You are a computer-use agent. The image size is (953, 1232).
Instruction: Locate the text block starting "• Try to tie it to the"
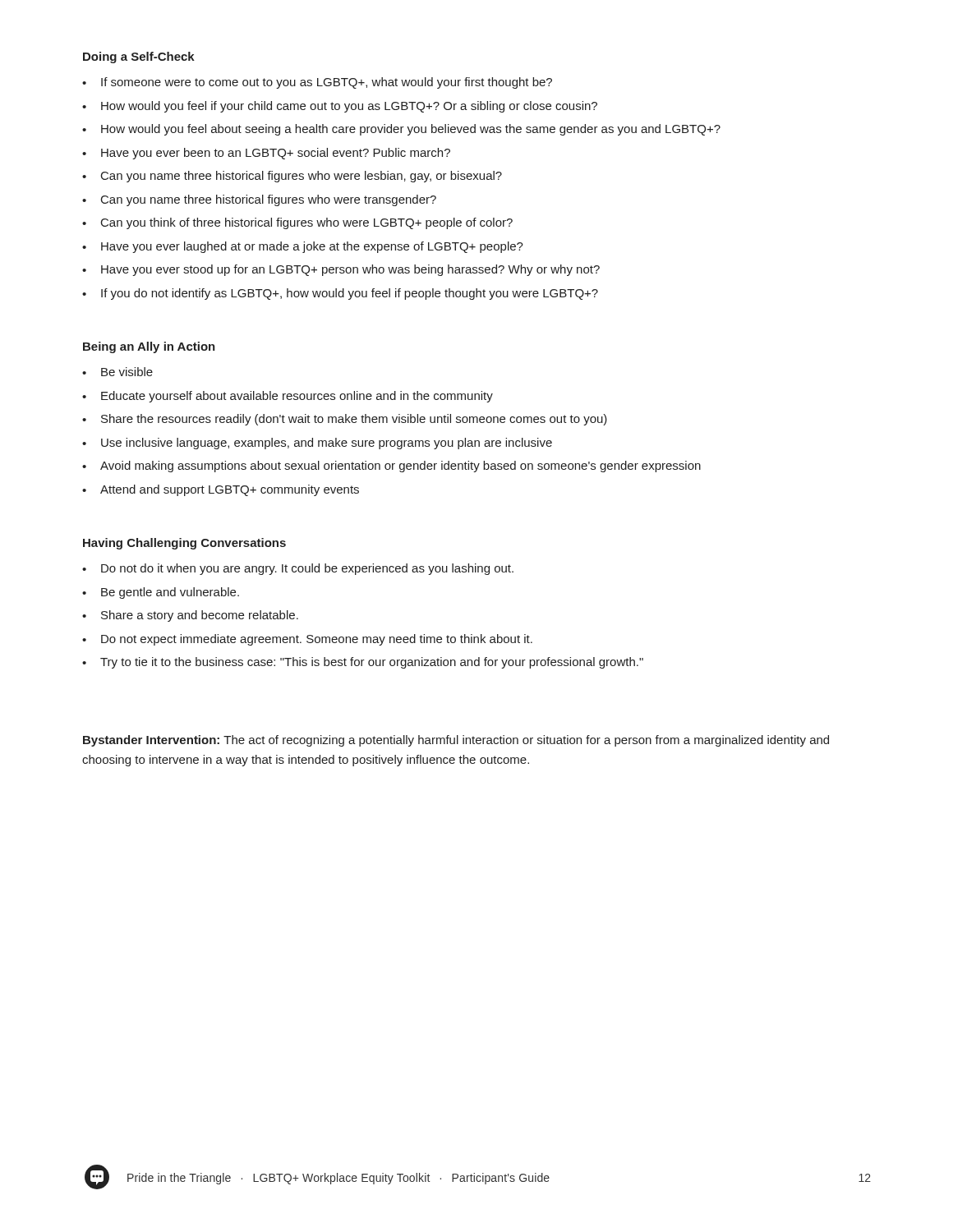(x=476, y=663)
